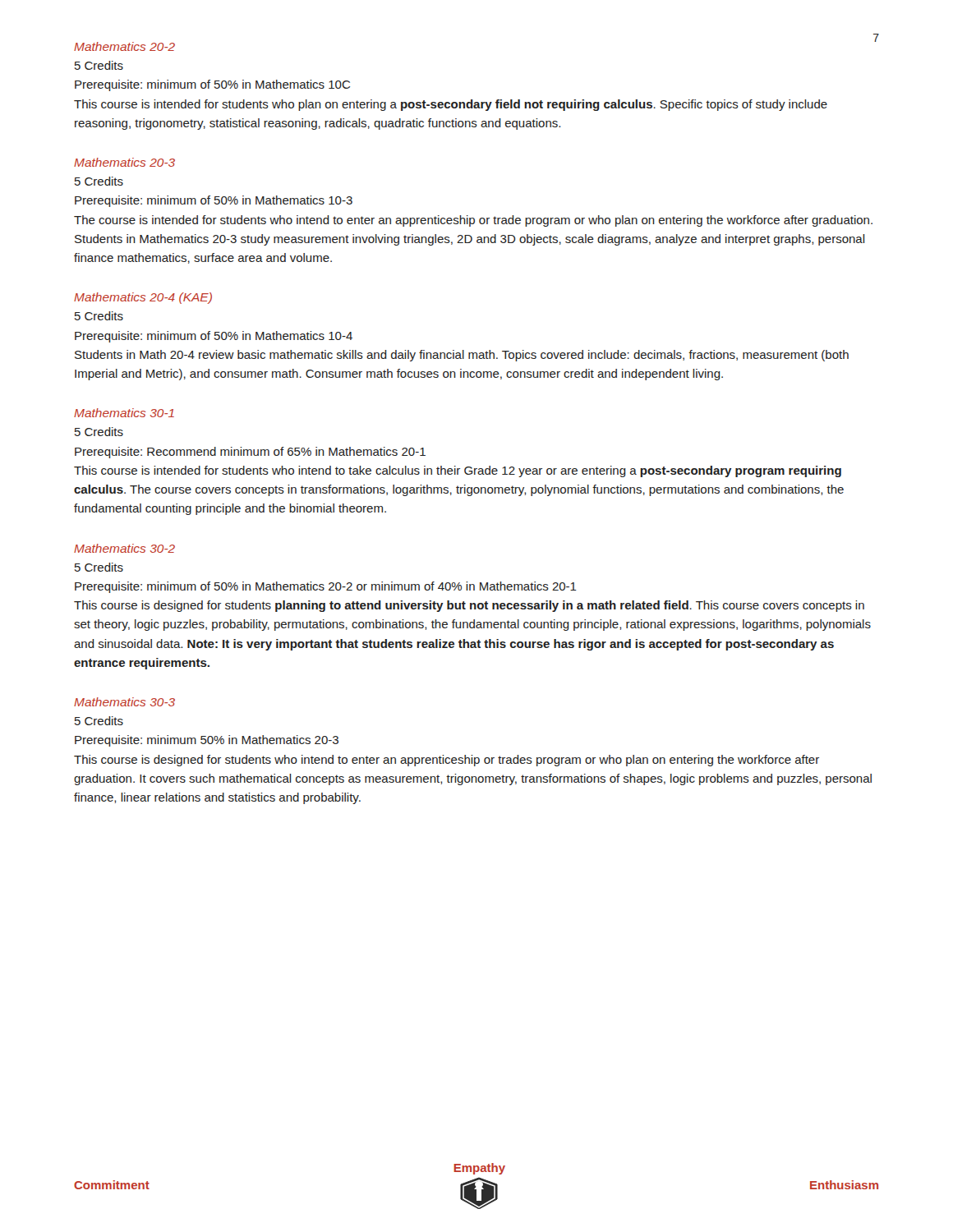The image size is (953, 1232).
Task: Find "Mathematics 20-4 (KAE)" on this page
Action: (x=143, y=298)
